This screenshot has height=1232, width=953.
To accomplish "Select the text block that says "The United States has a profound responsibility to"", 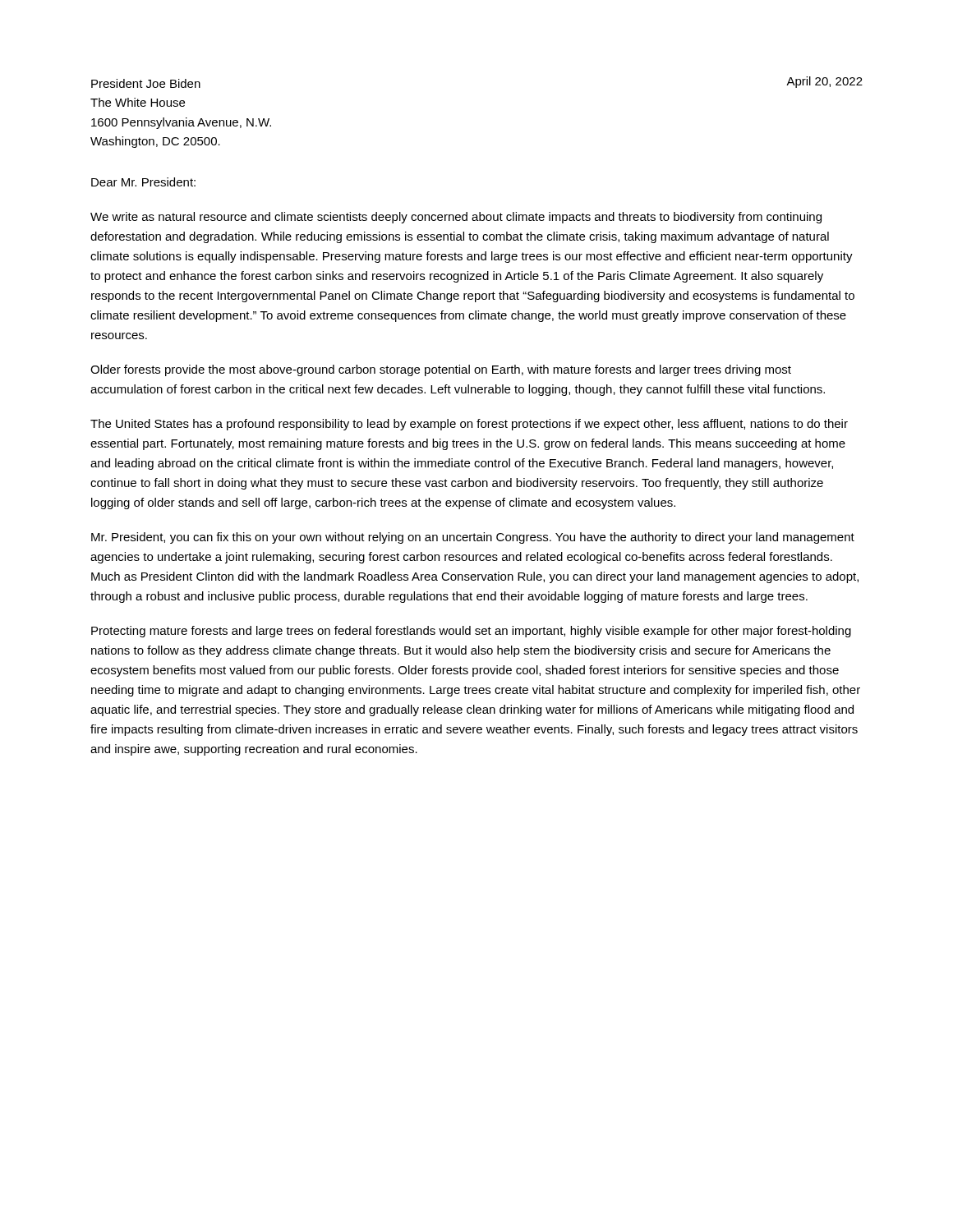I will click(x=469, y=463).
